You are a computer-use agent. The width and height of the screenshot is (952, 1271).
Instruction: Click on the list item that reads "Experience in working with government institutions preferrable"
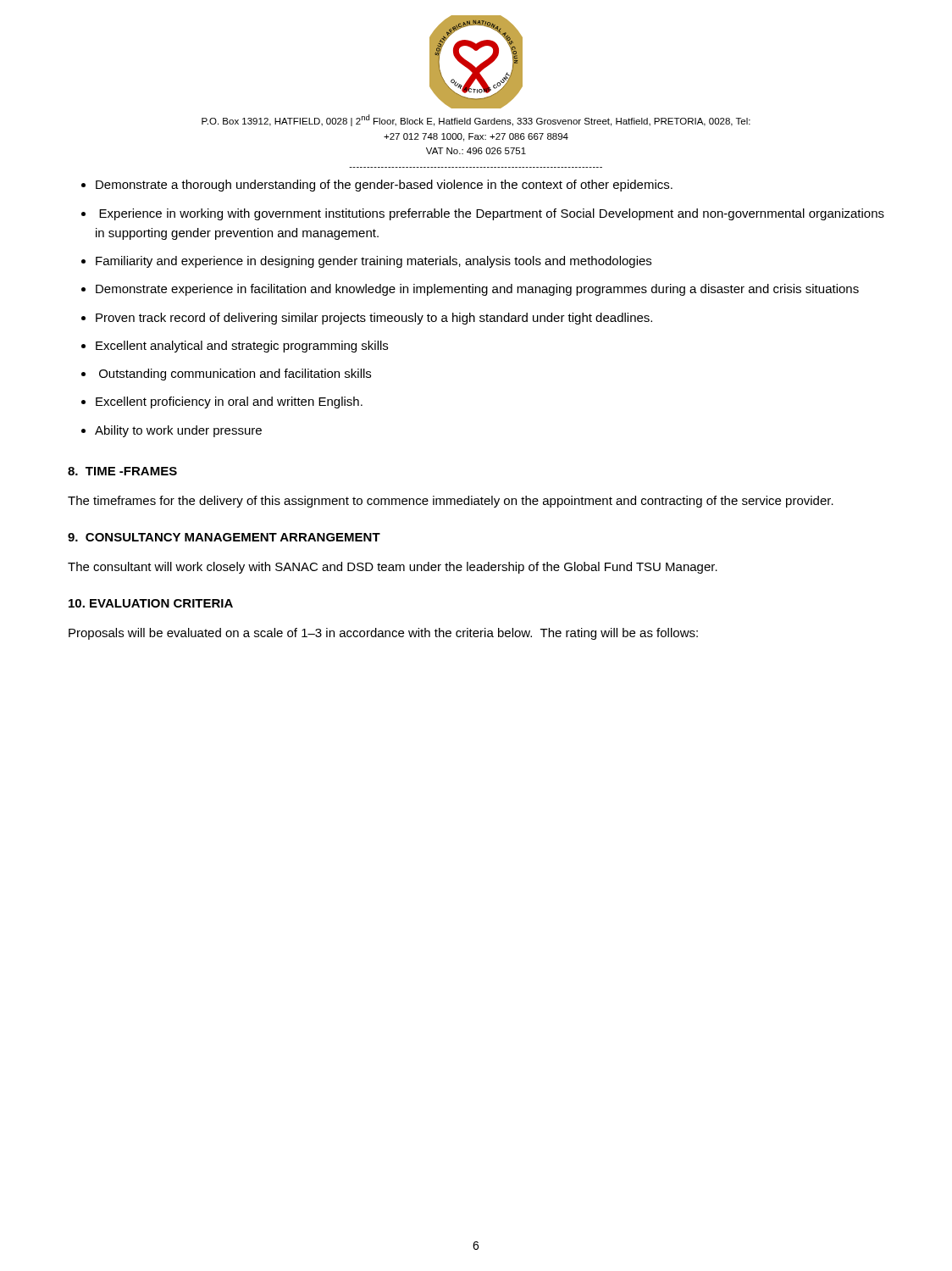490,223
